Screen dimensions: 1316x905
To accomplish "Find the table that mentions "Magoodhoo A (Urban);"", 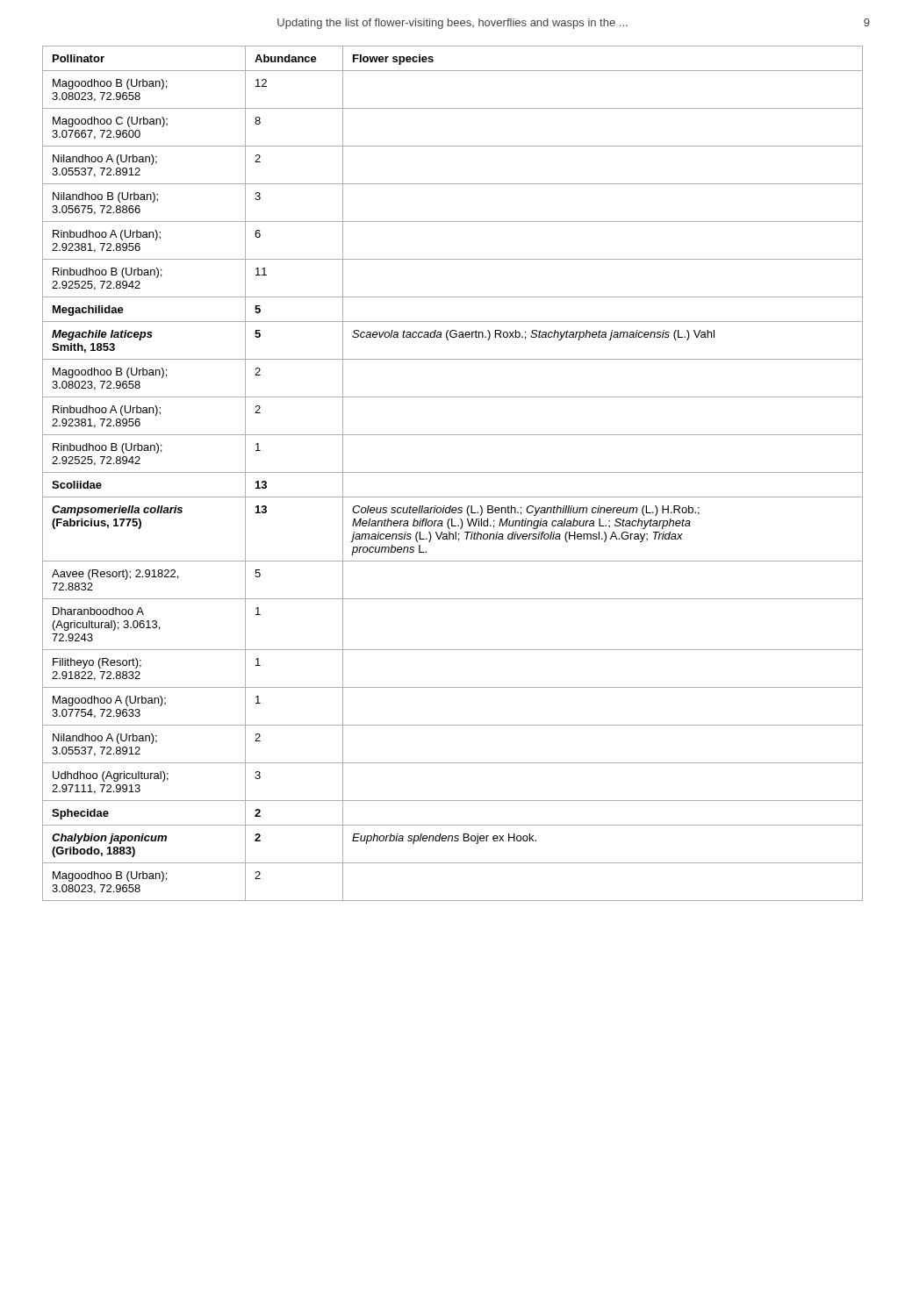I will point(452,473).
